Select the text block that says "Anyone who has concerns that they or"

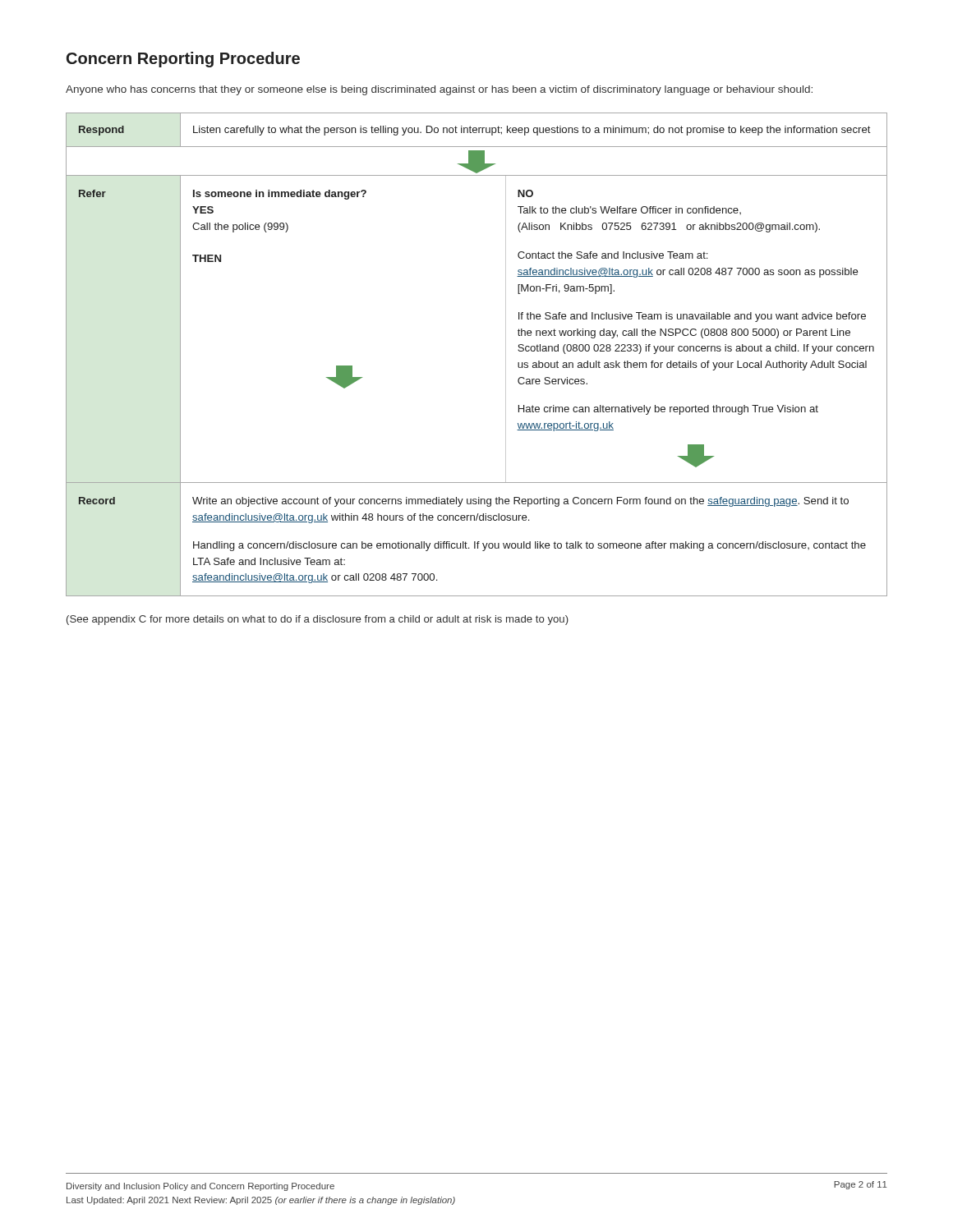click(440, 89)
